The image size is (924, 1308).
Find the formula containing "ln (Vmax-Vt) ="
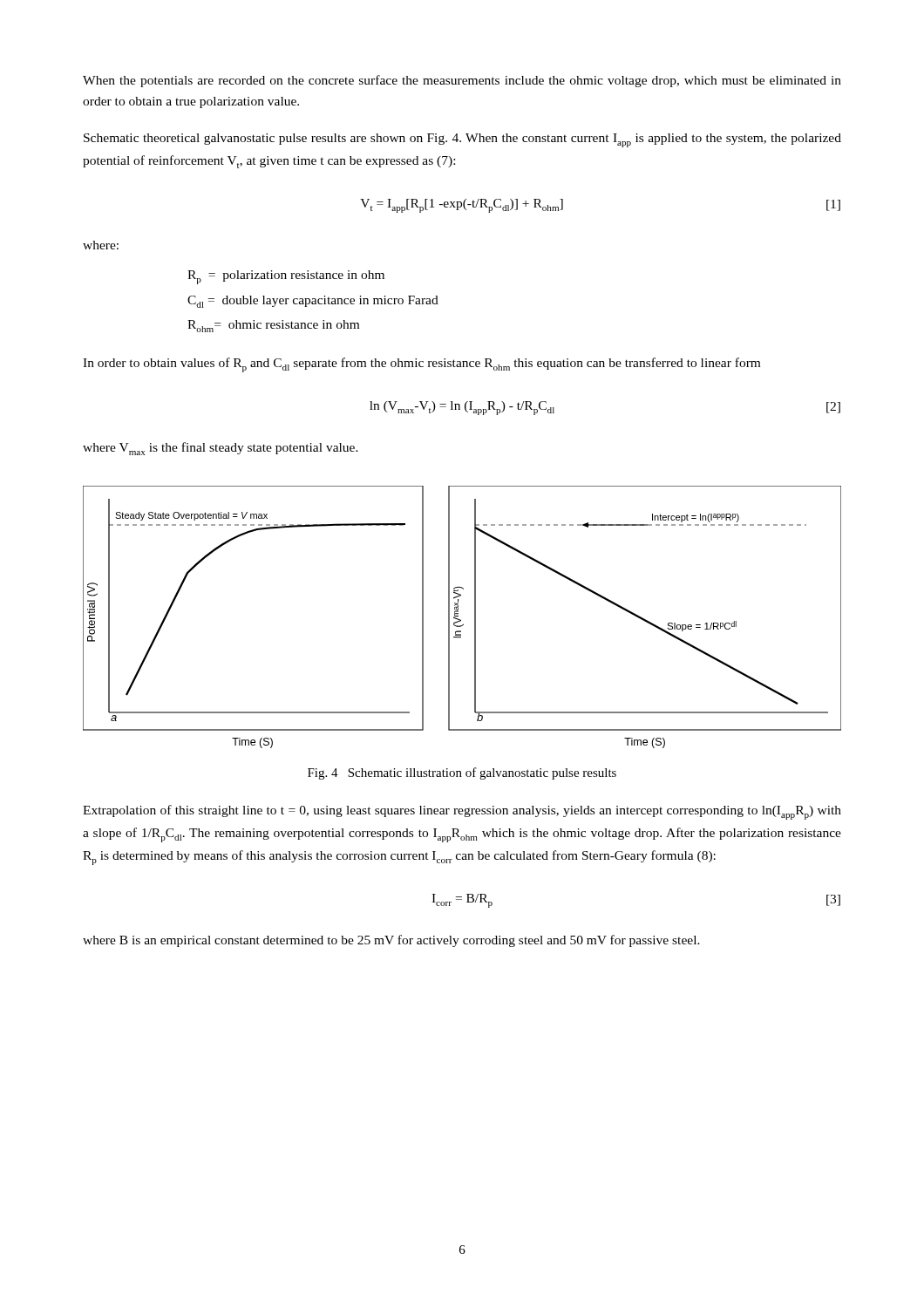tap(466, 408)
